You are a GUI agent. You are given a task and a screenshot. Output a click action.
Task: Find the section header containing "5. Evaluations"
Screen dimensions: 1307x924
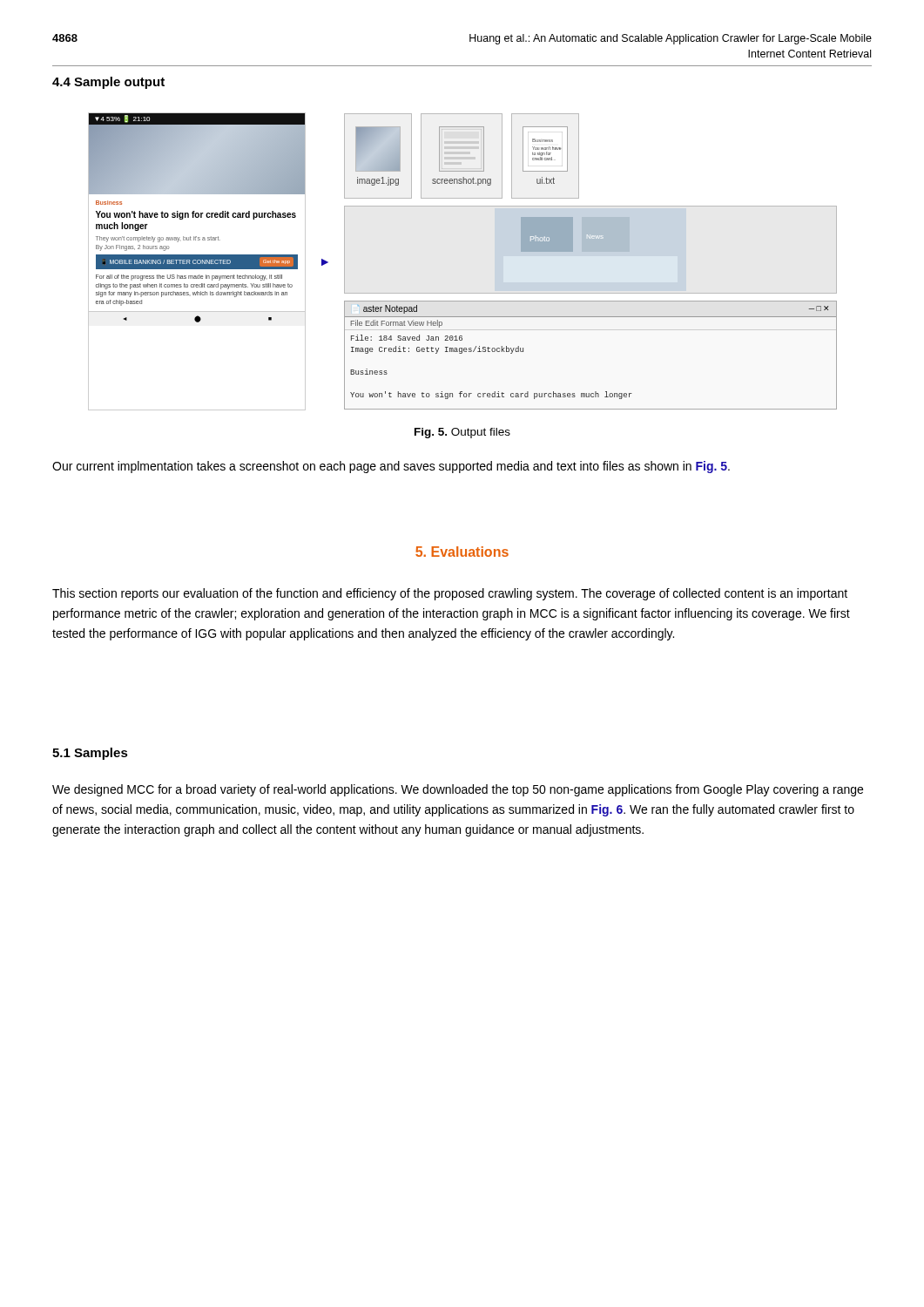pos(462,552)
